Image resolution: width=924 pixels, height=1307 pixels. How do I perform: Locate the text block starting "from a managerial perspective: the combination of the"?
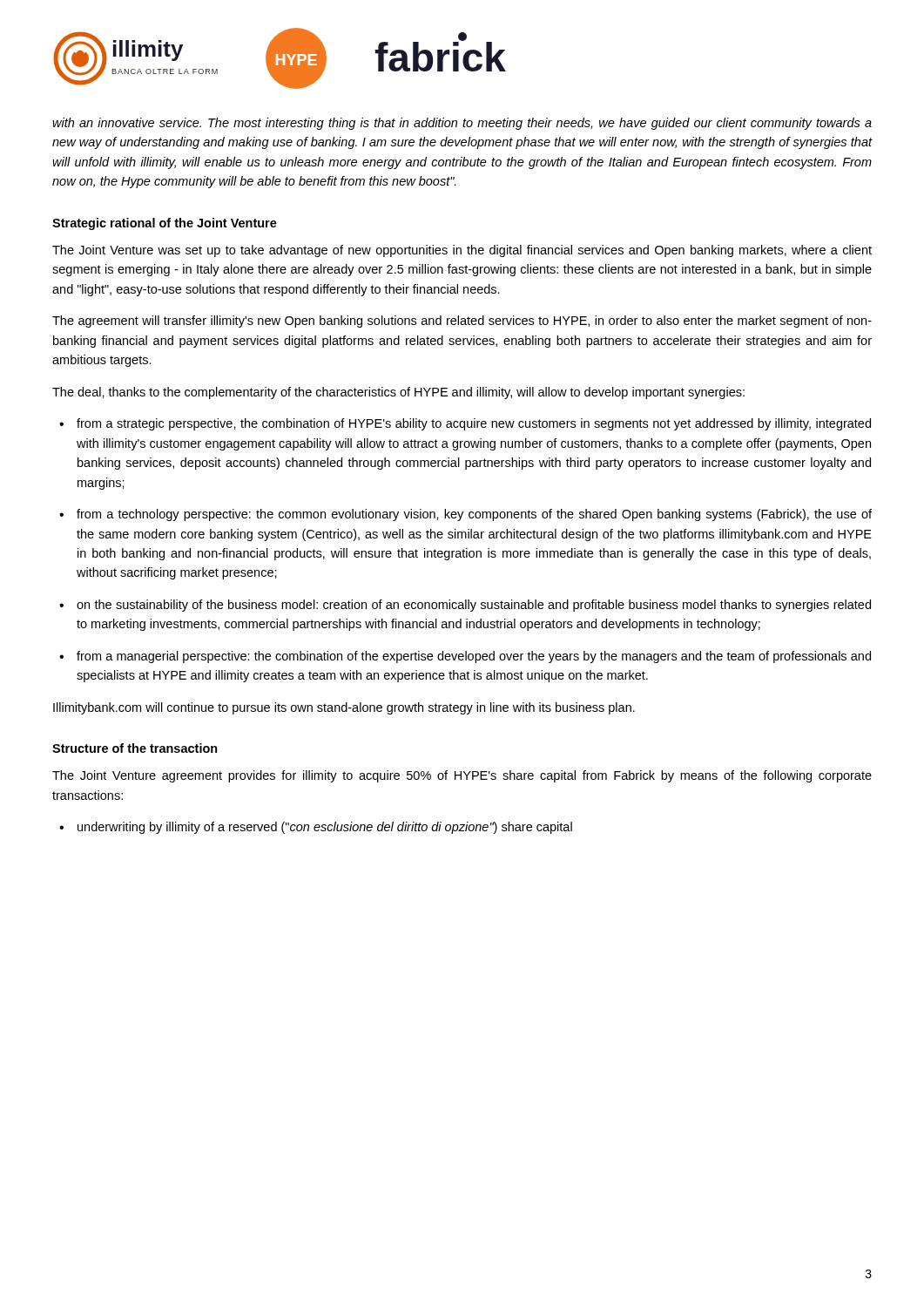474,666
